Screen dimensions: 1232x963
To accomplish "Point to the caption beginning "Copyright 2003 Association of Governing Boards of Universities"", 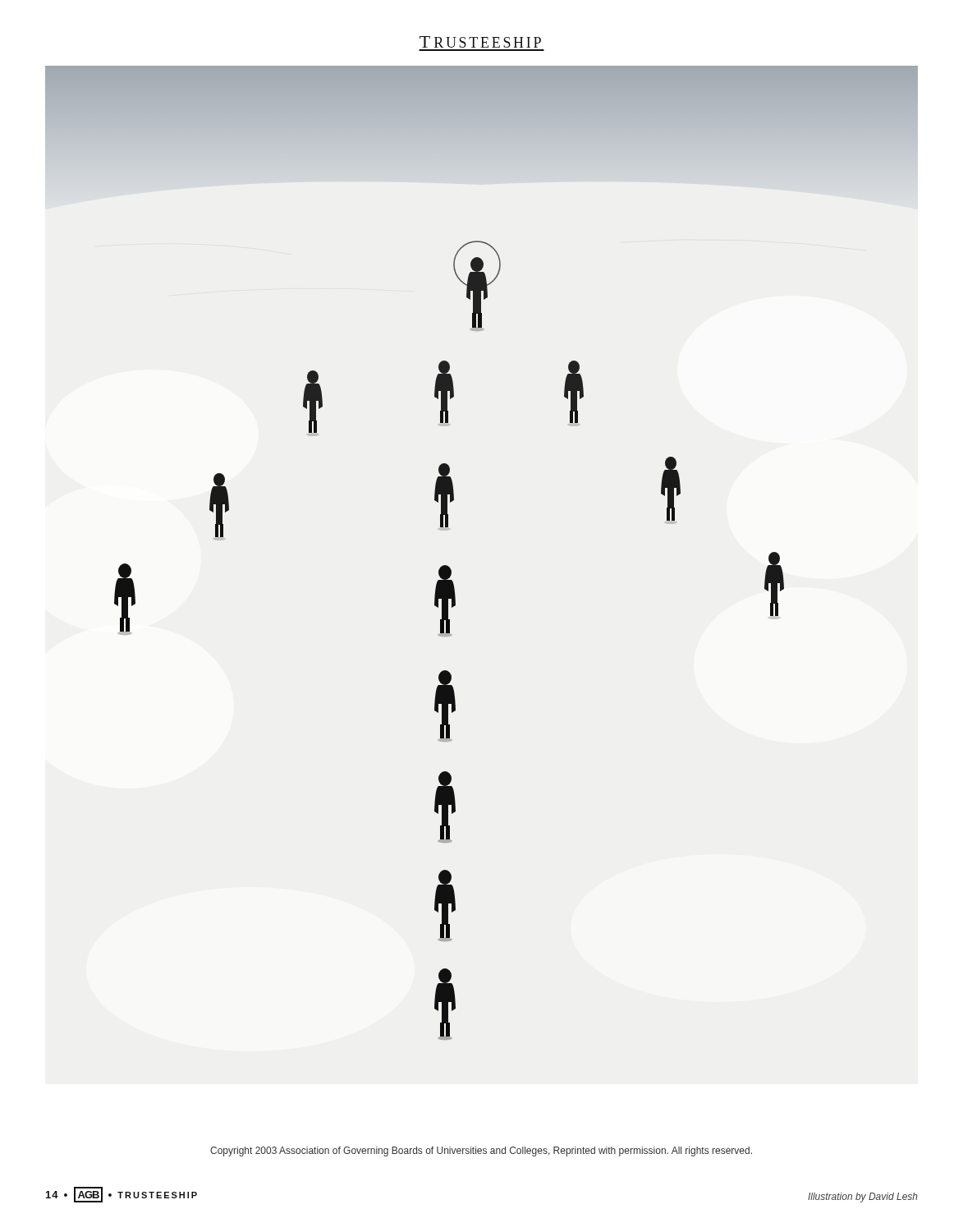I will pos(482,1151).
